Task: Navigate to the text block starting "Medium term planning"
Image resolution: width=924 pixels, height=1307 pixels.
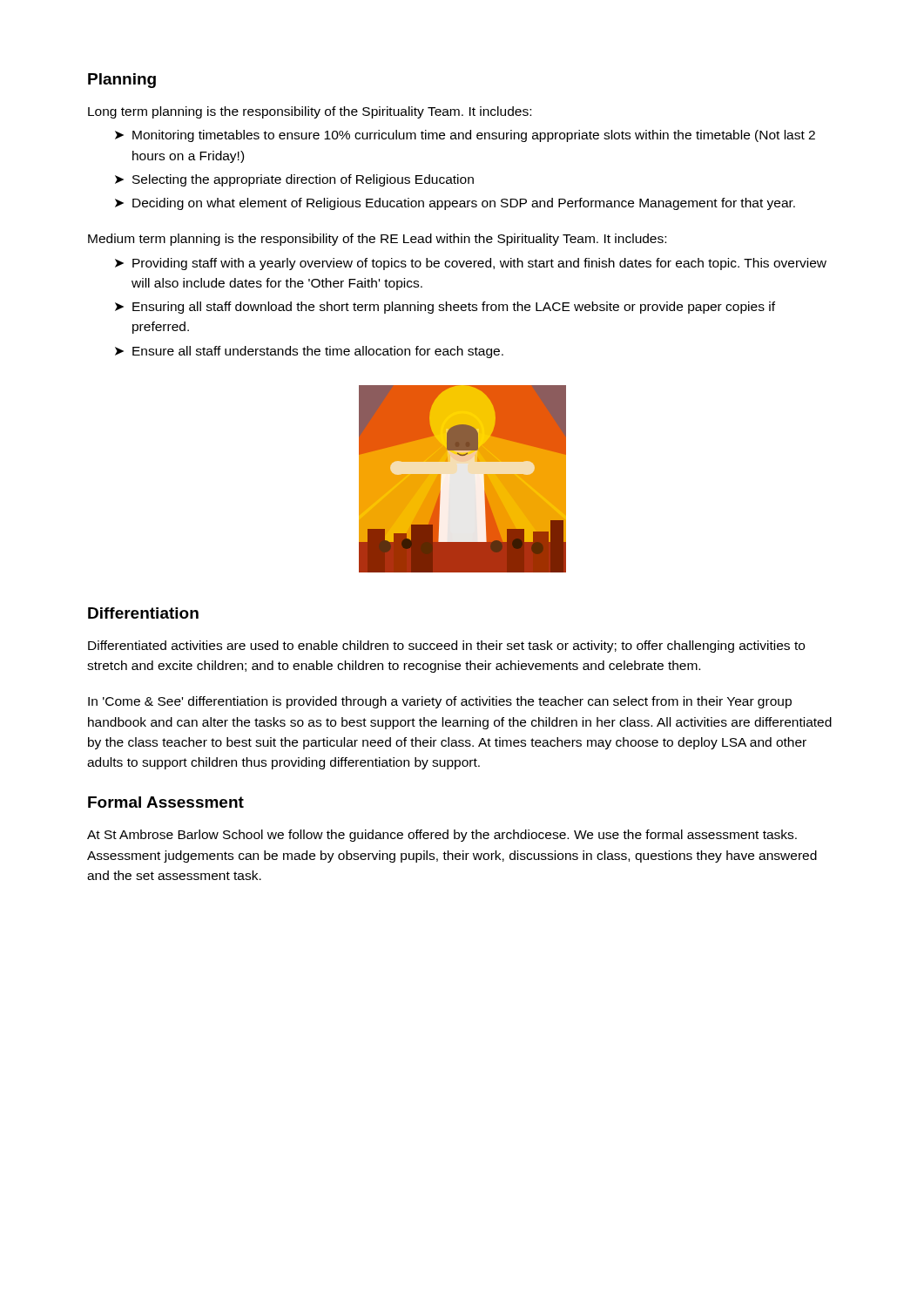Action: point(377,239)
